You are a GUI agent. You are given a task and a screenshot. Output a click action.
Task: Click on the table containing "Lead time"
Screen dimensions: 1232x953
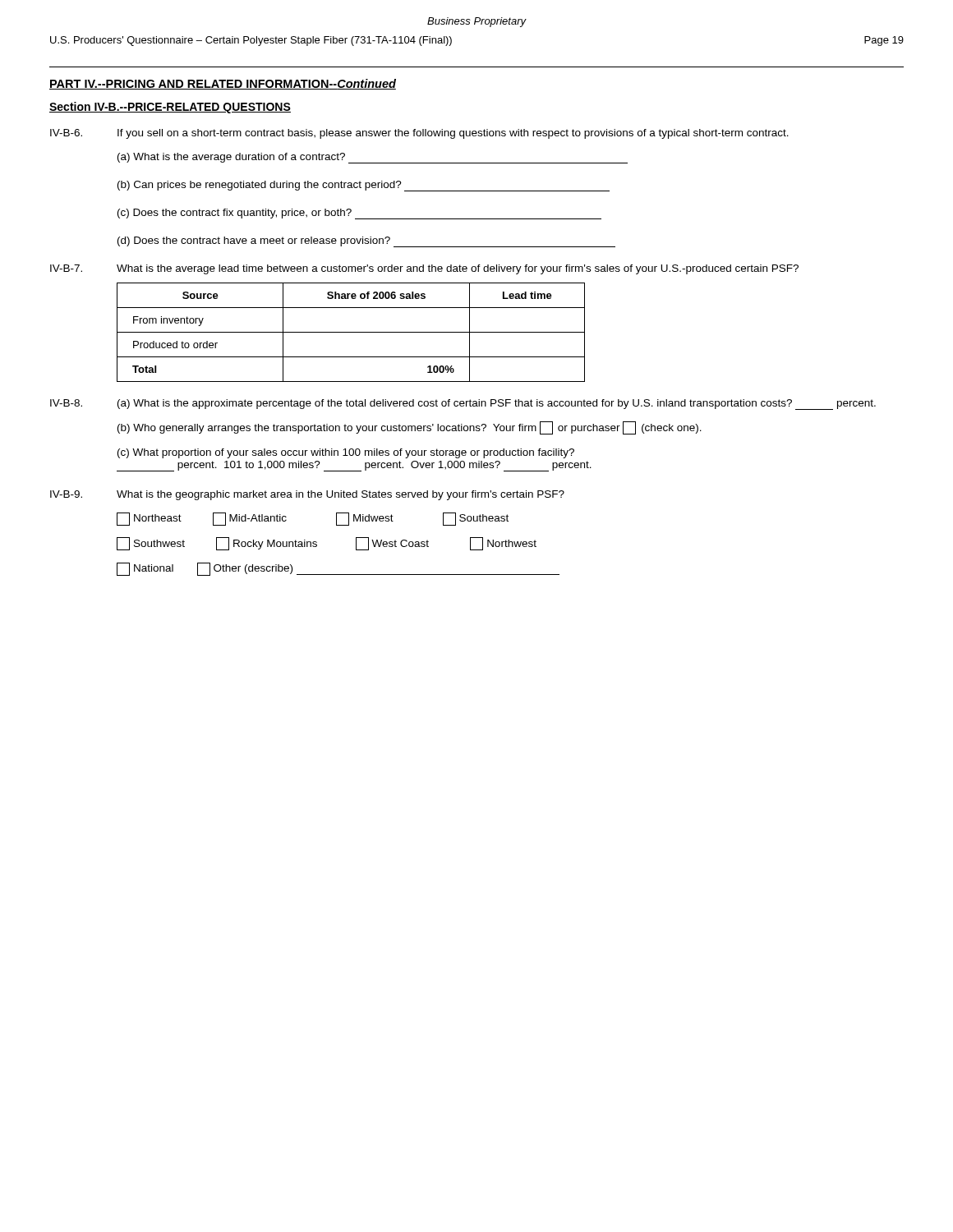coord(510,332)
